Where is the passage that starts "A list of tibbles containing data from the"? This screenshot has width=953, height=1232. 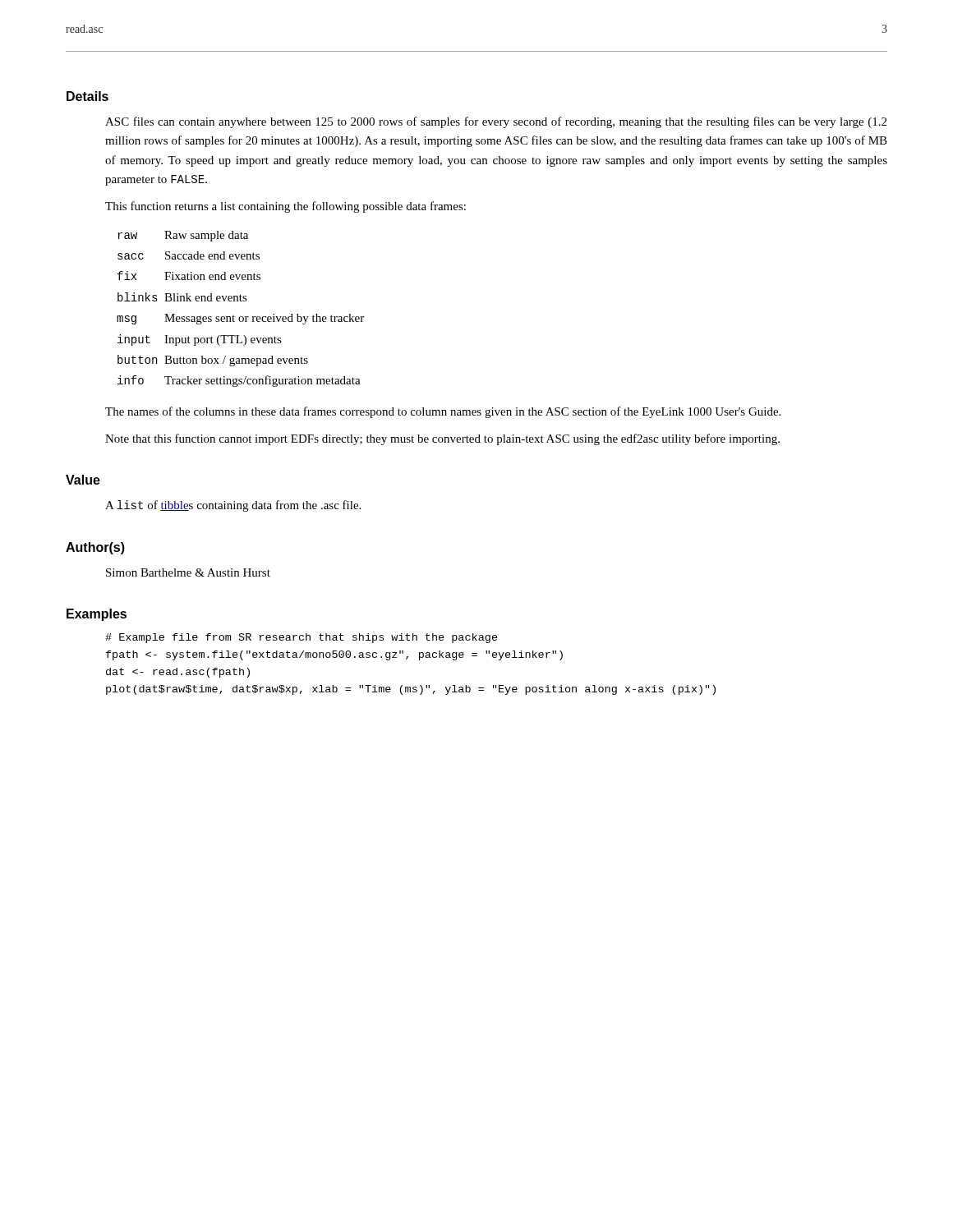[233, 506]
